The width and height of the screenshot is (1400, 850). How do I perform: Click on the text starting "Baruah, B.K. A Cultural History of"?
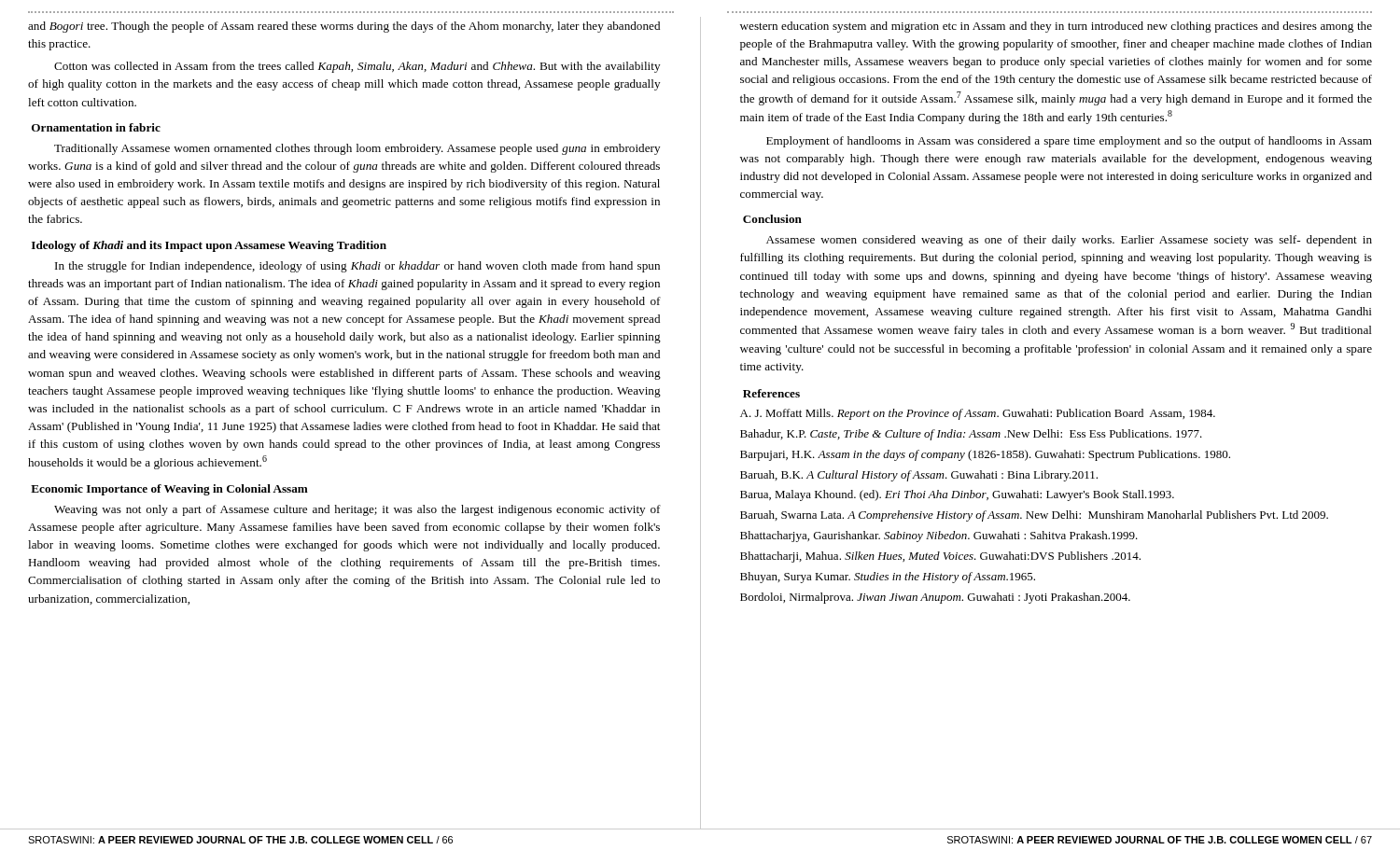(1056, 475)
